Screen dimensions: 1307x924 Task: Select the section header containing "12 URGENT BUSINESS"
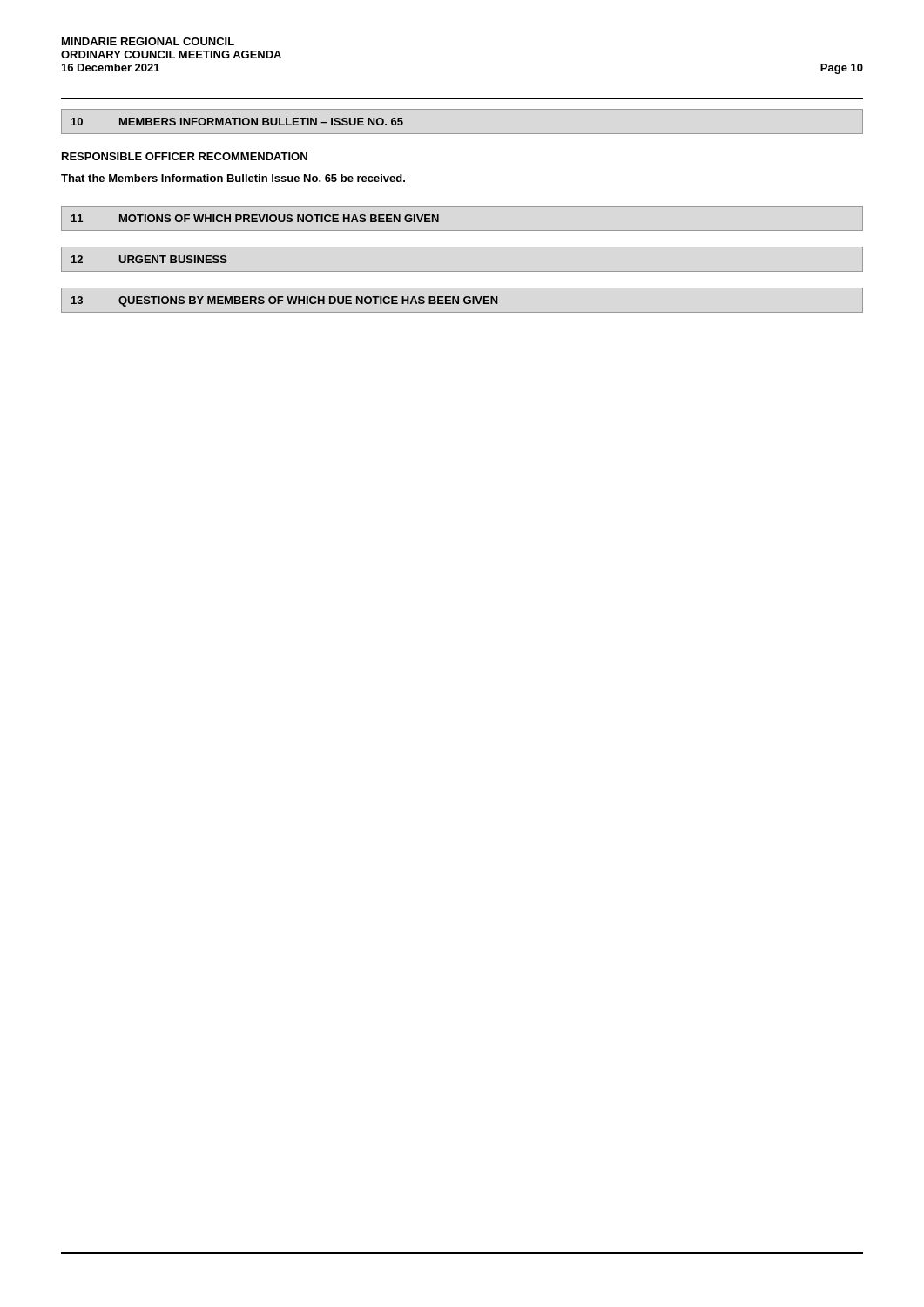point(149,259)
